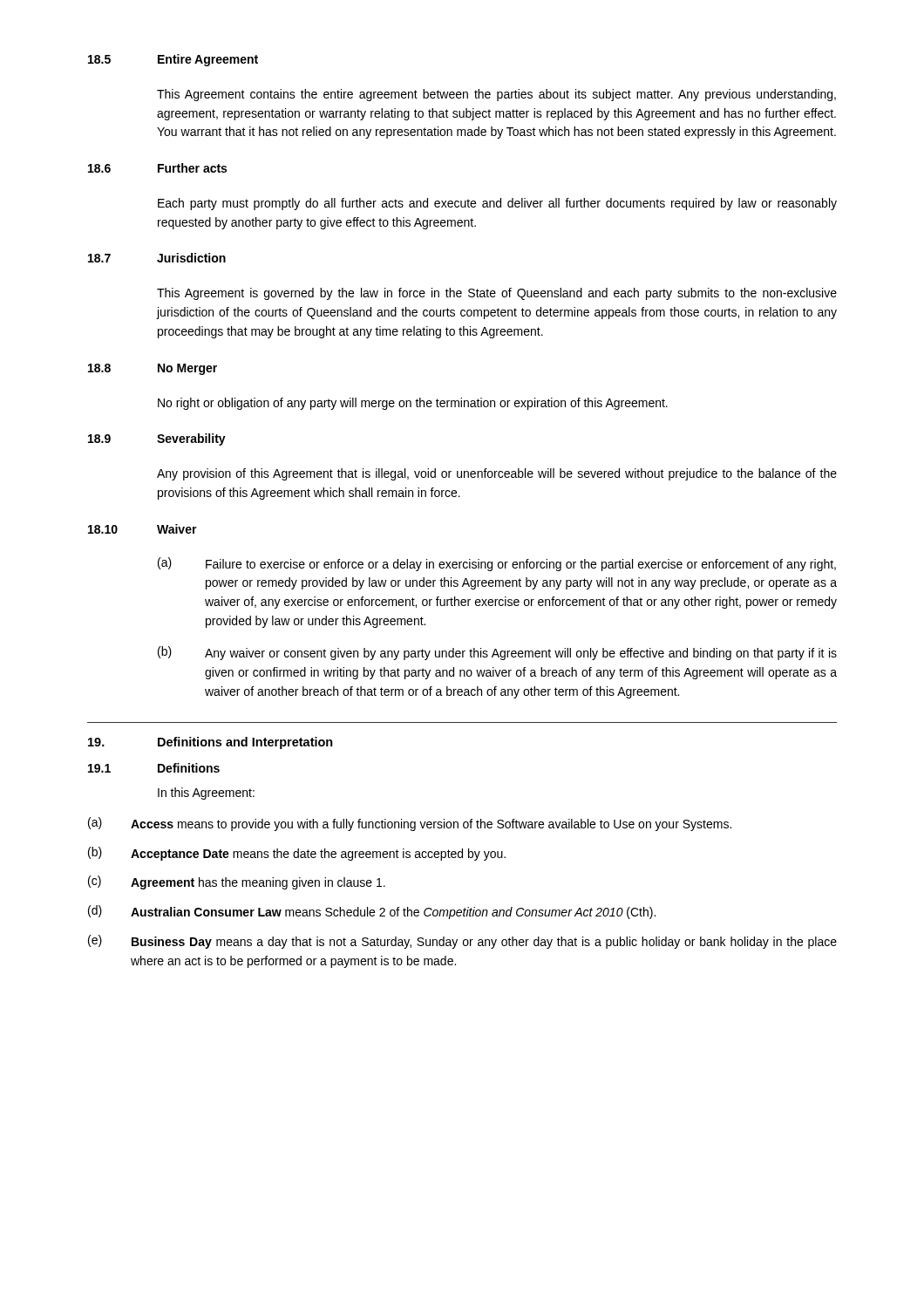924x1308 pixels.
Task: Navigate to the text block starting "Each party must promptly do all further"
Action: point(497,213)
